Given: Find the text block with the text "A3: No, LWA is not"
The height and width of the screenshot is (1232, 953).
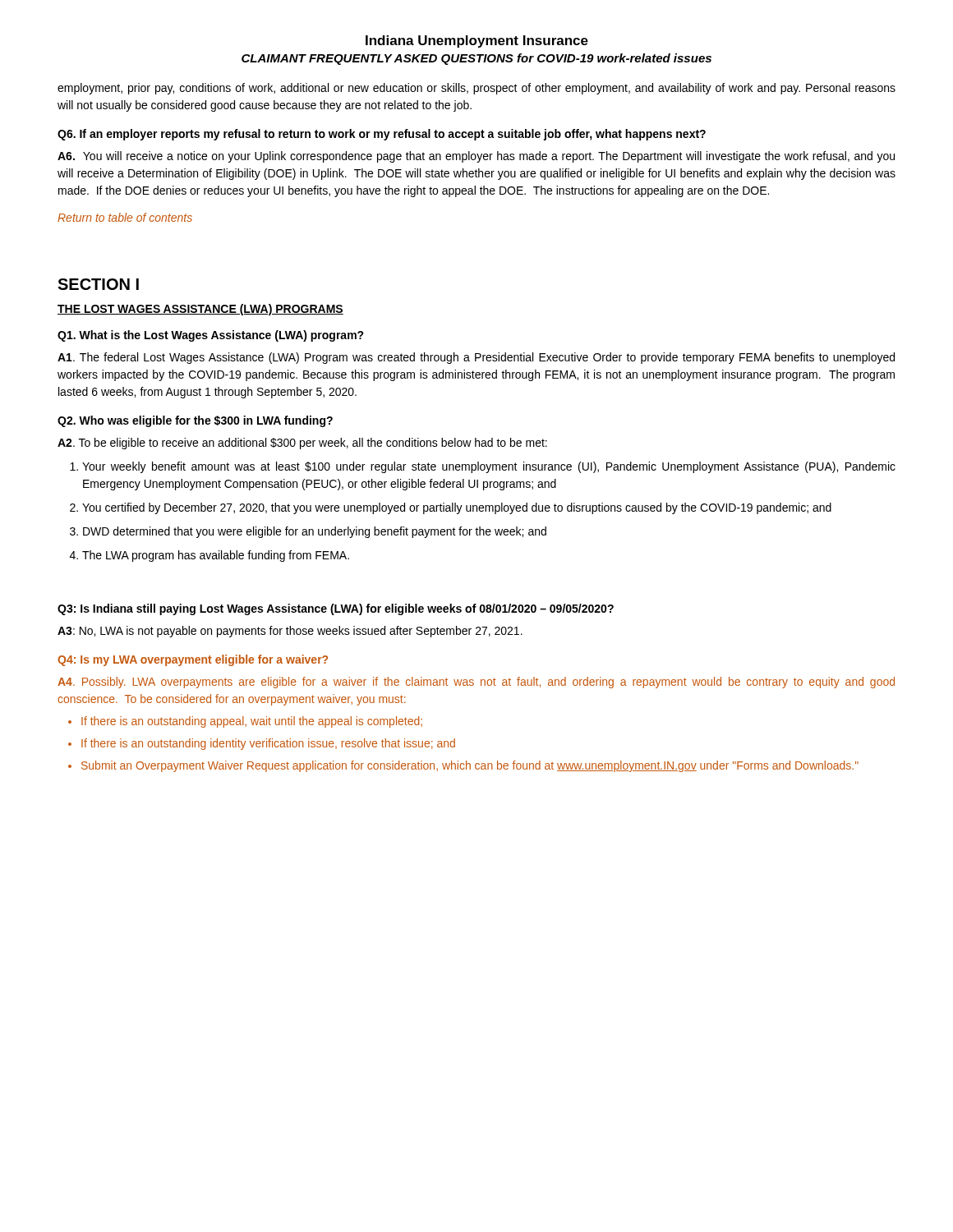Looking at the screenshot, I should coord(290,631).
